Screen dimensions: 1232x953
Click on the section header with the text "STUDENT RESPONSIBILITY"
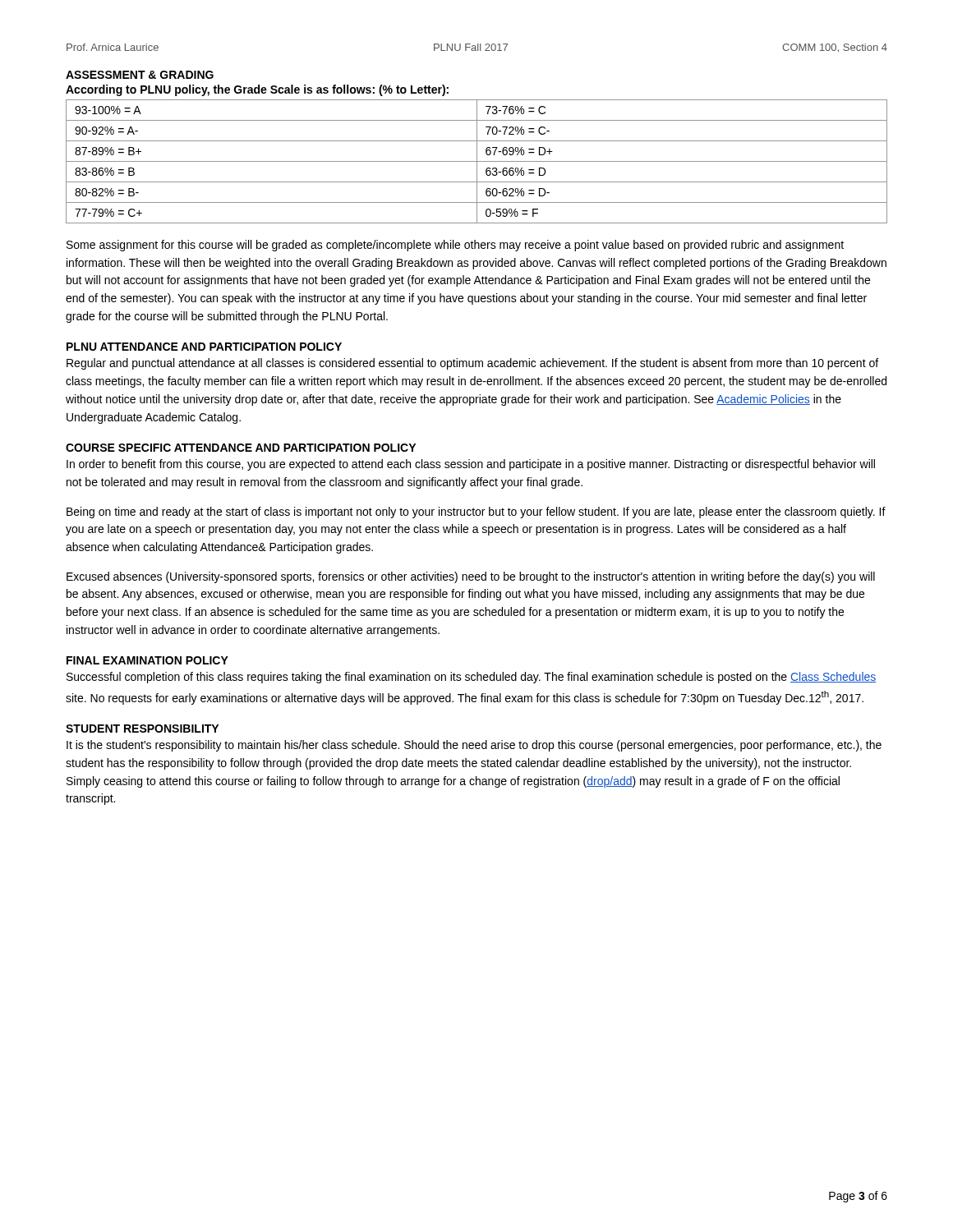coord(142,729)
